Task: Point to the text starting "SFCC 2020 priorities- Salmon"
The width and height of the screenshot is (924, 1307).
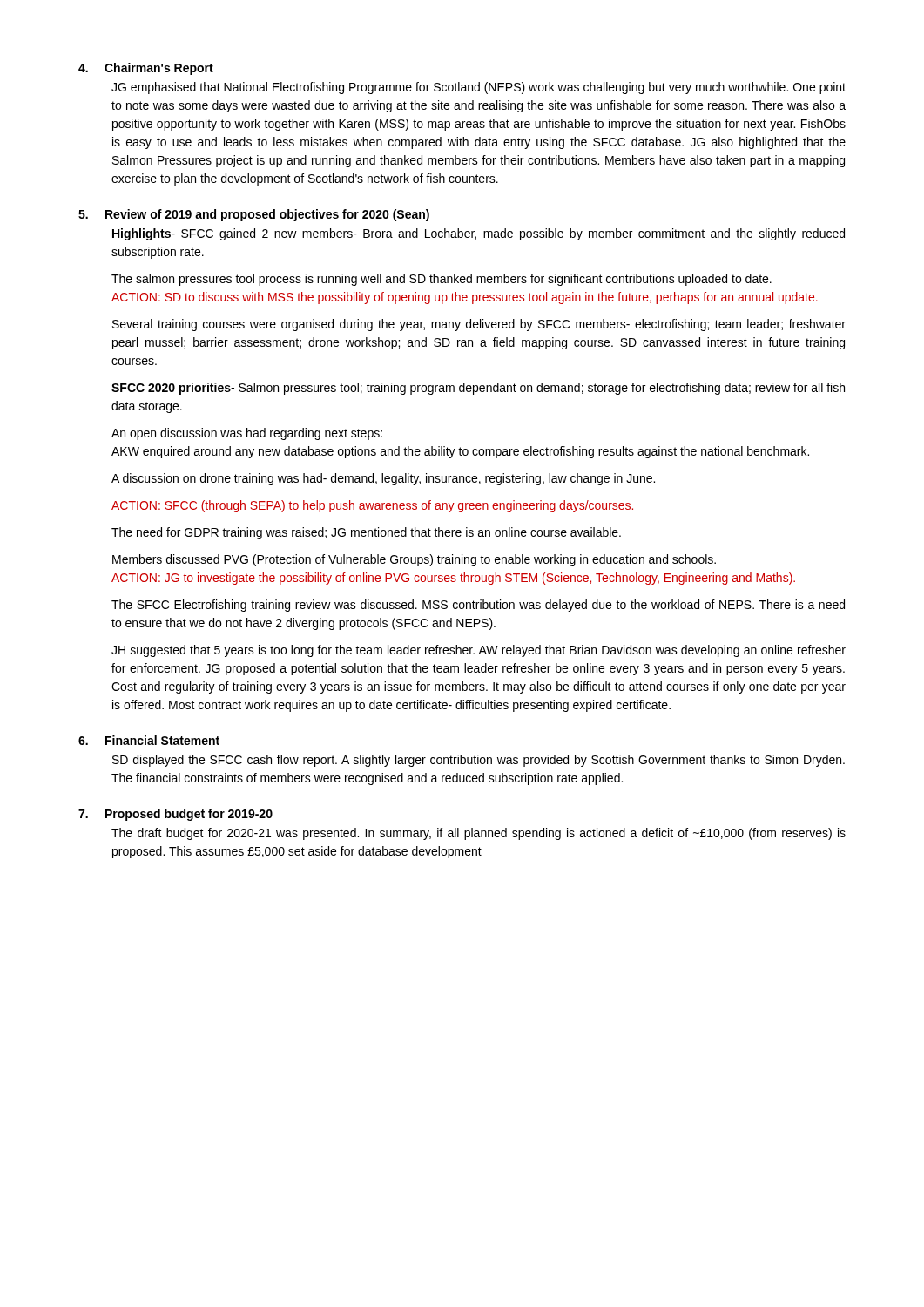Action: tap(479, 397)
